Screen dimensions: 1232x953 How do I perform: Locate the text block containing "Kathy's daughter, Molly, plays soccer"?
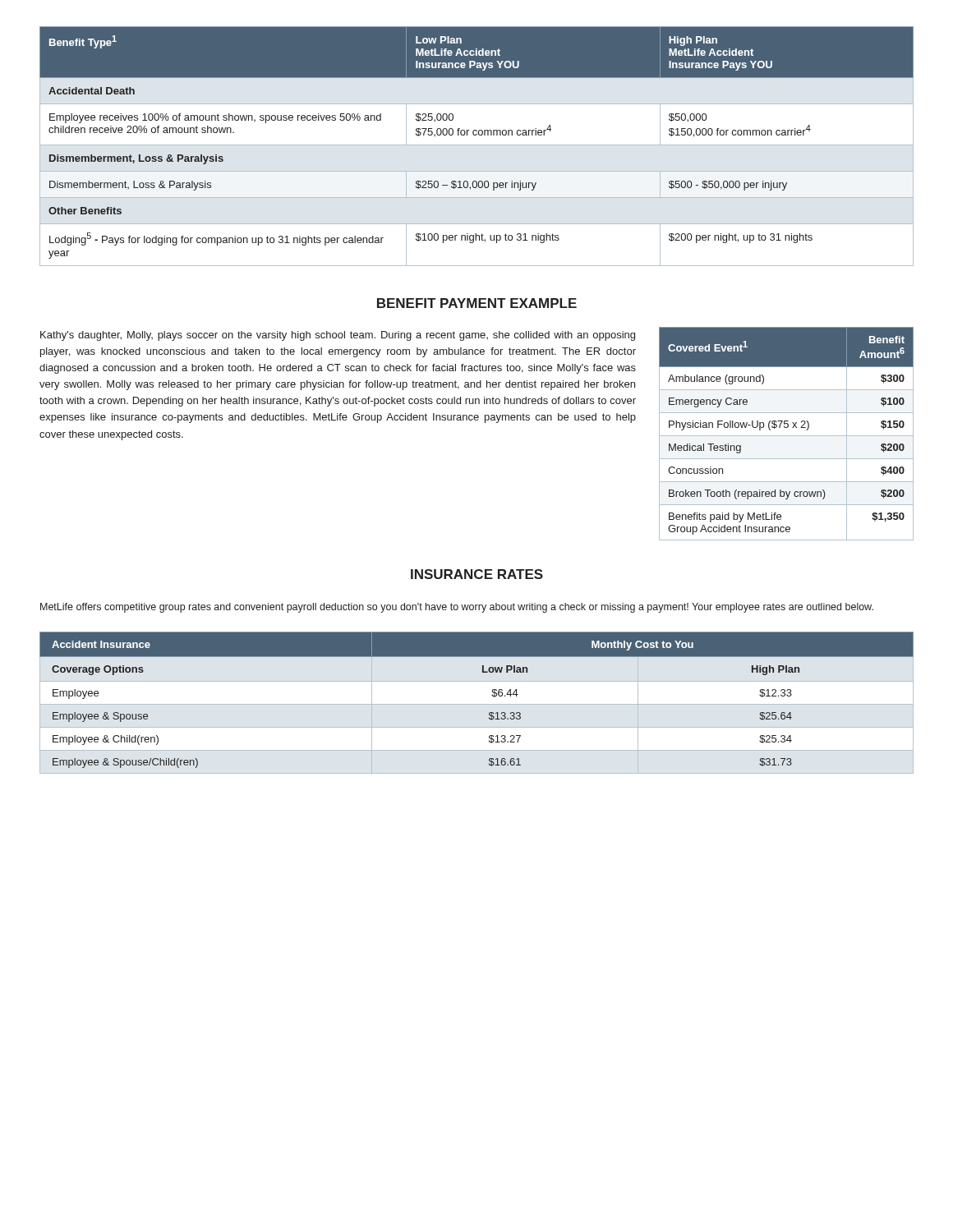pyautogui.click(x=338, y=384)
